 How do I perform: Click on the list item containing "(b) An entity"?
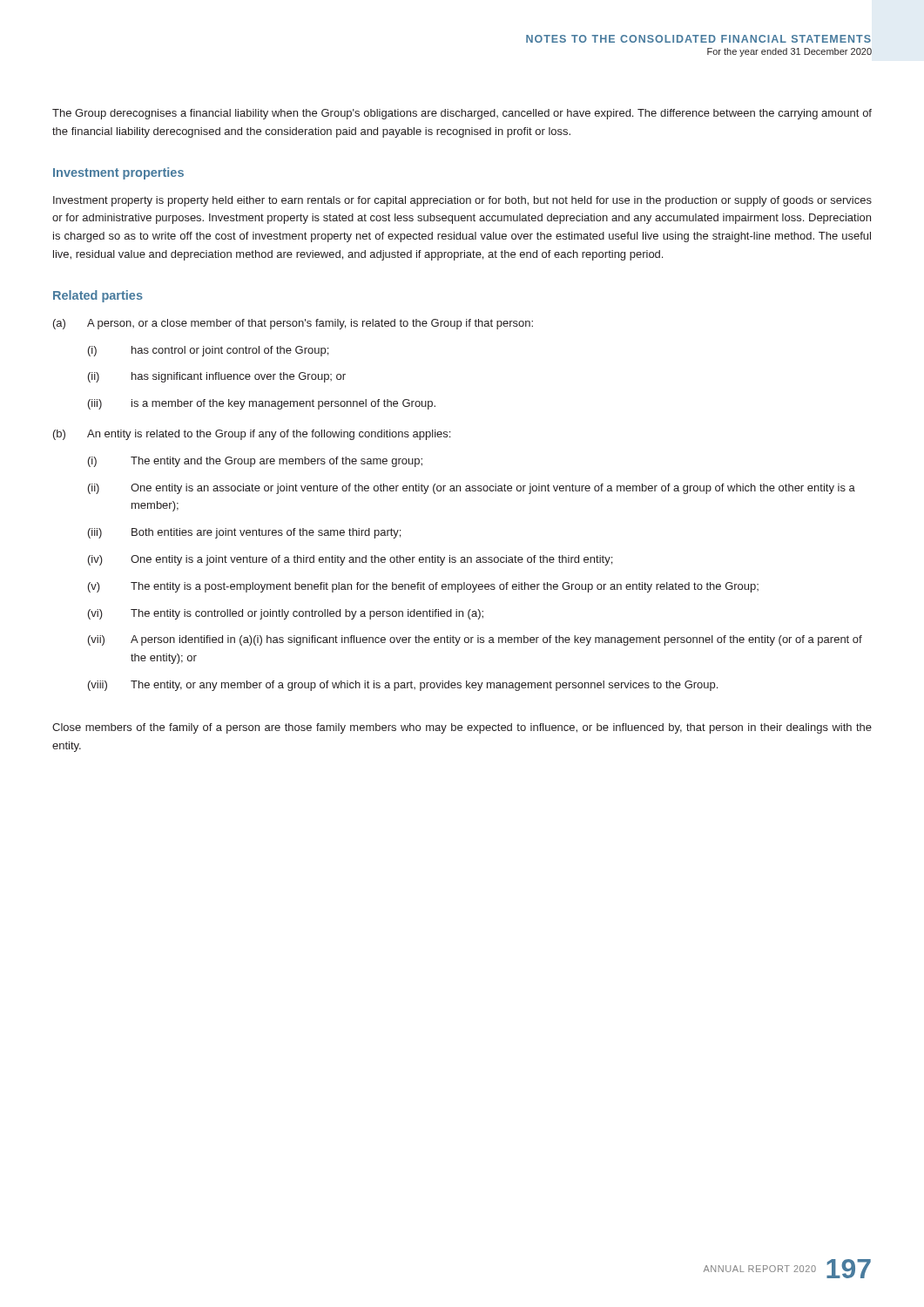point(252,435)
